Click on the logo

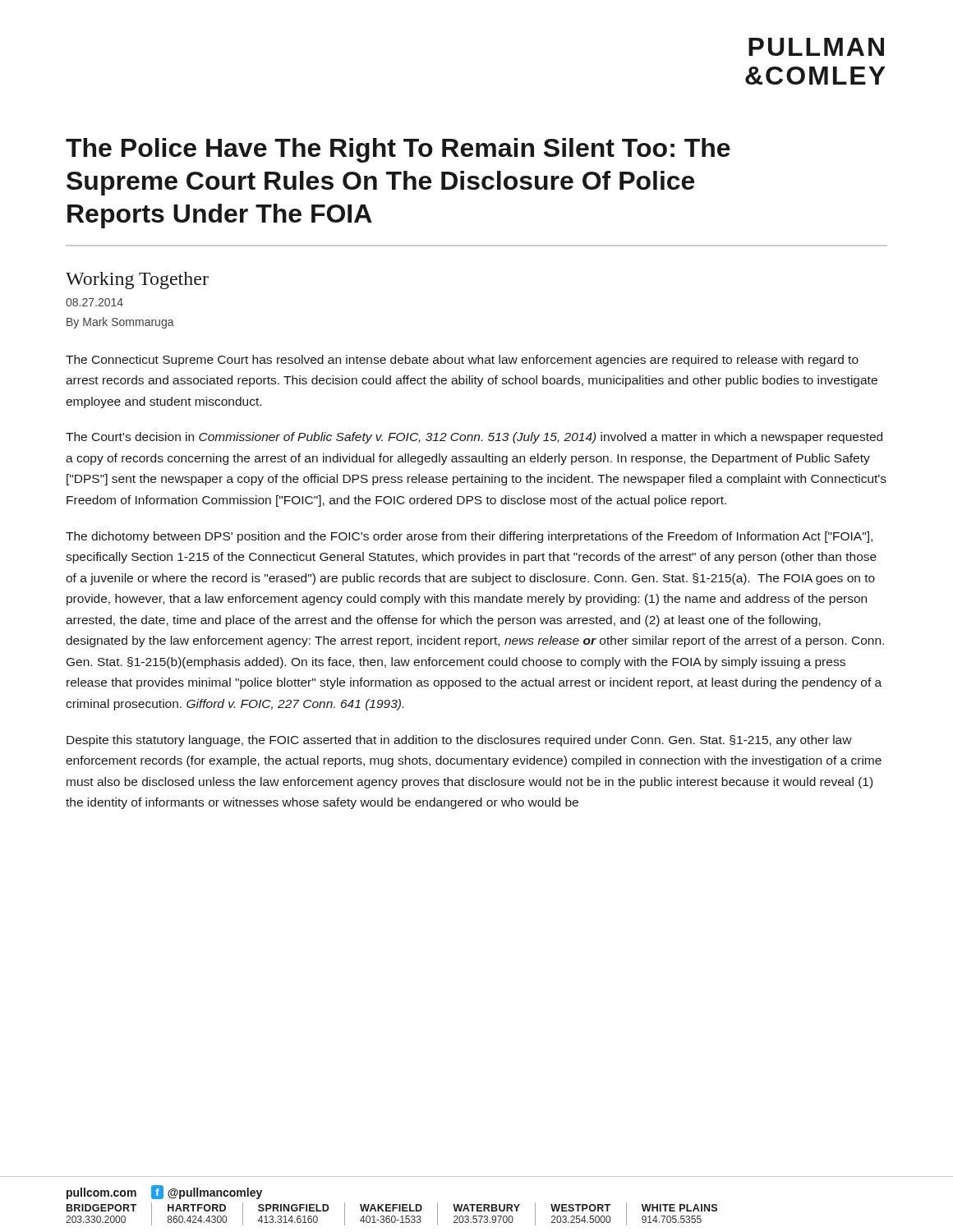click(816, 62)
